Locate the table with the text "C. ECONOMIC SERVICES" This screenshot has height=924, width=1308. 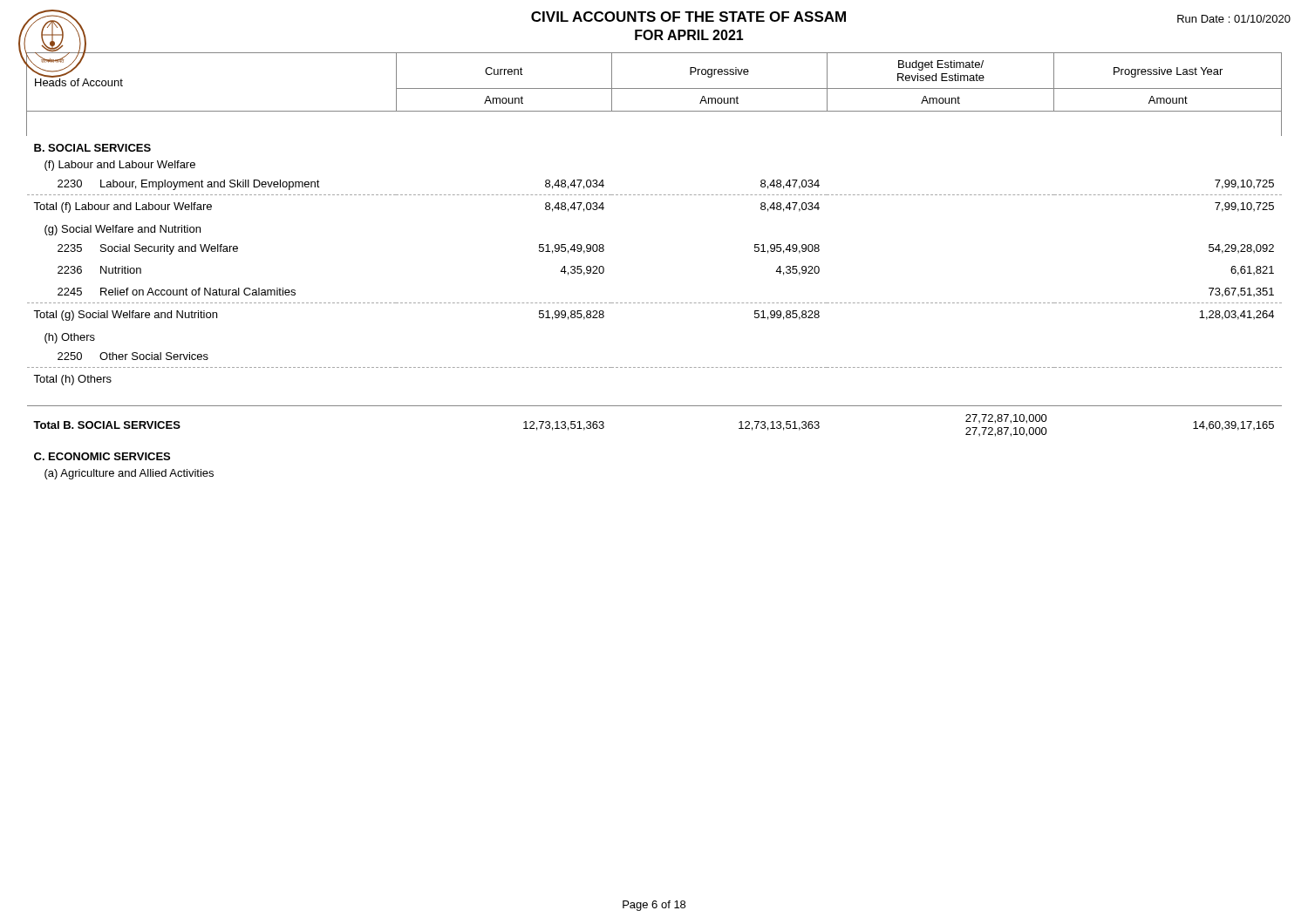654,268
